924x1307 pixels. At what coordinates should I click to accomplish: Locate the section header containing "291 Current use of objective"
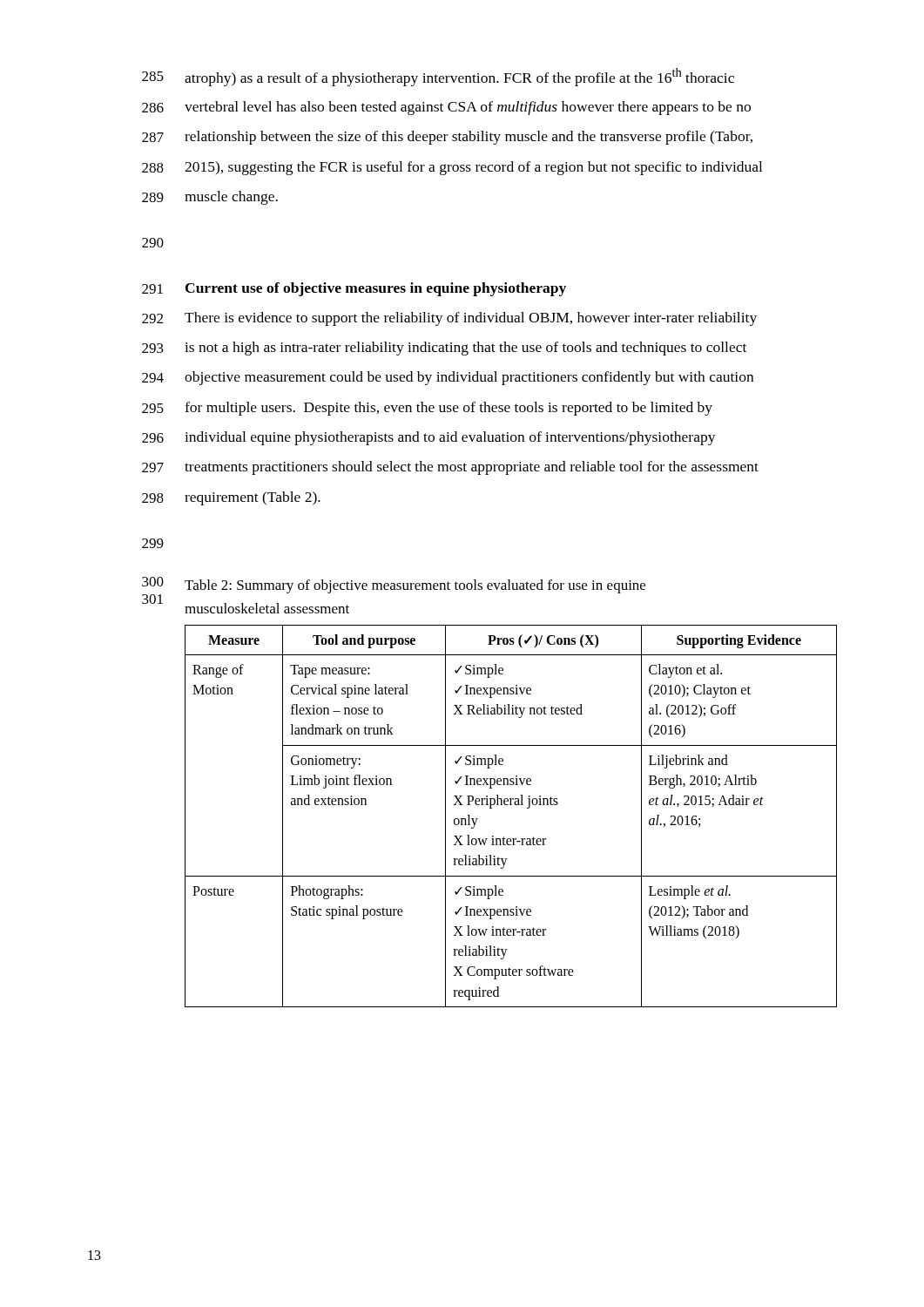click(x=479, y=288)
